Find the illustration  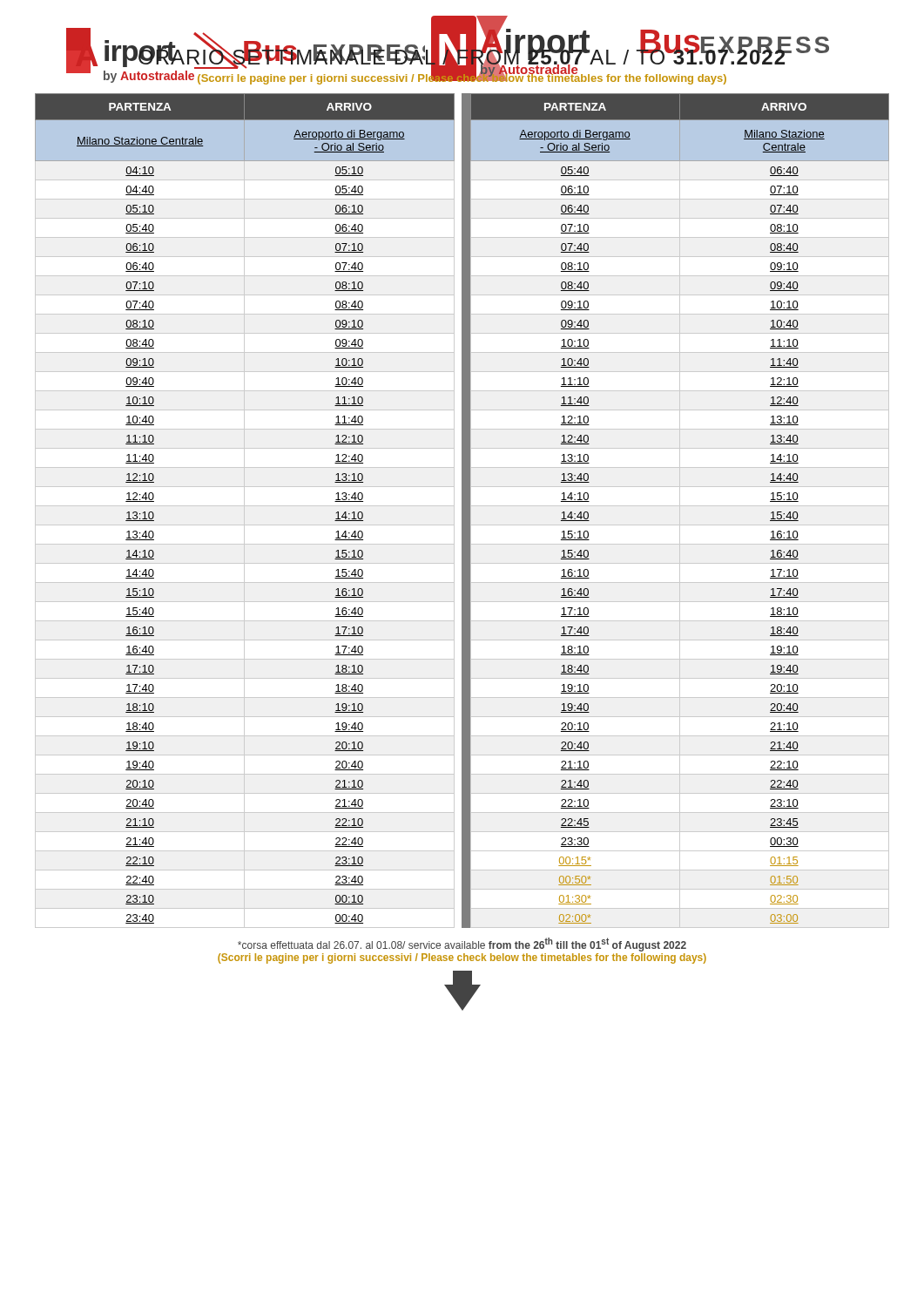click(462, 992)
